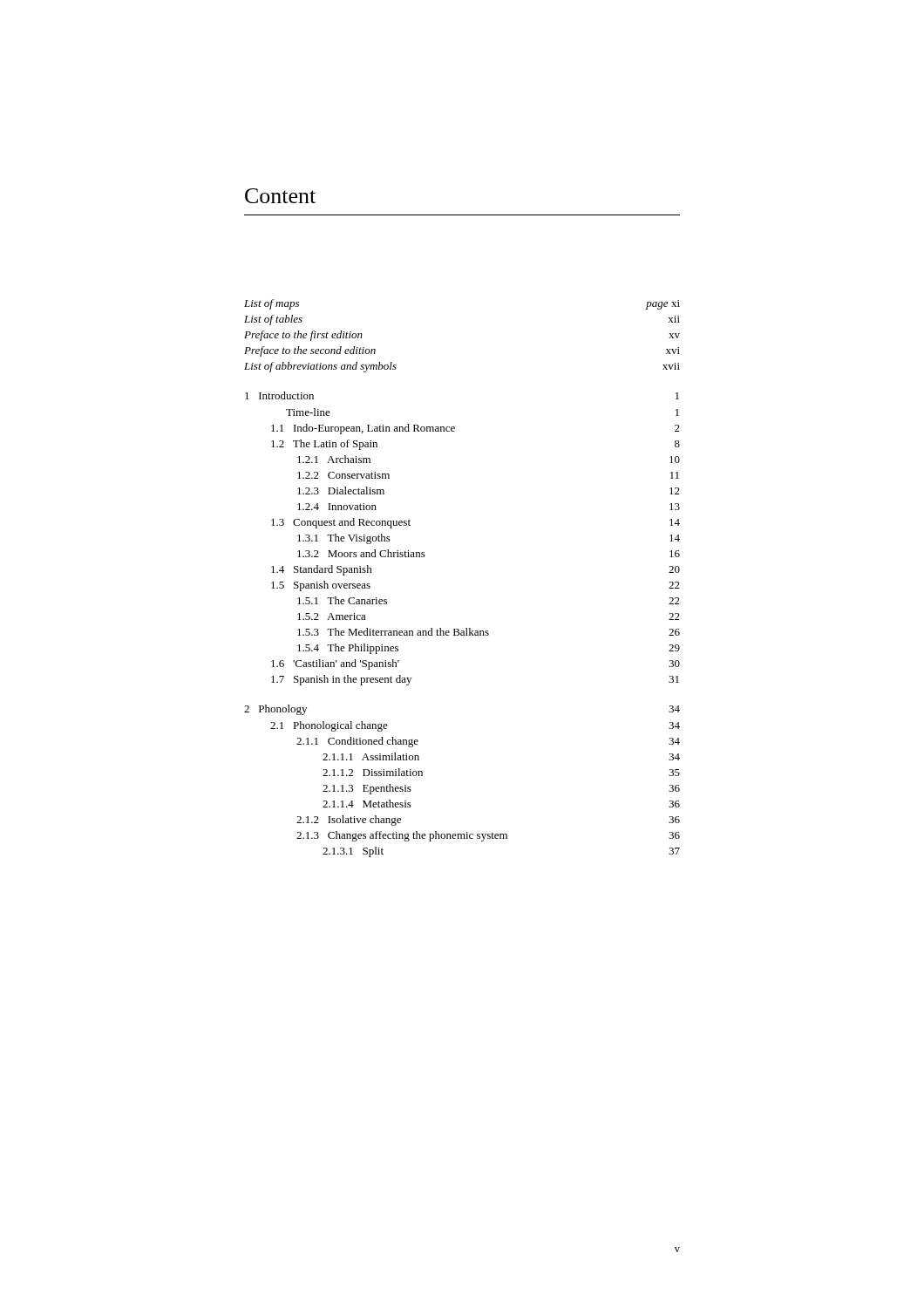924x1308 pixels.
Task: Locate the list item that reads "4 Standard Spanish 20"
Action: (321, 570)
